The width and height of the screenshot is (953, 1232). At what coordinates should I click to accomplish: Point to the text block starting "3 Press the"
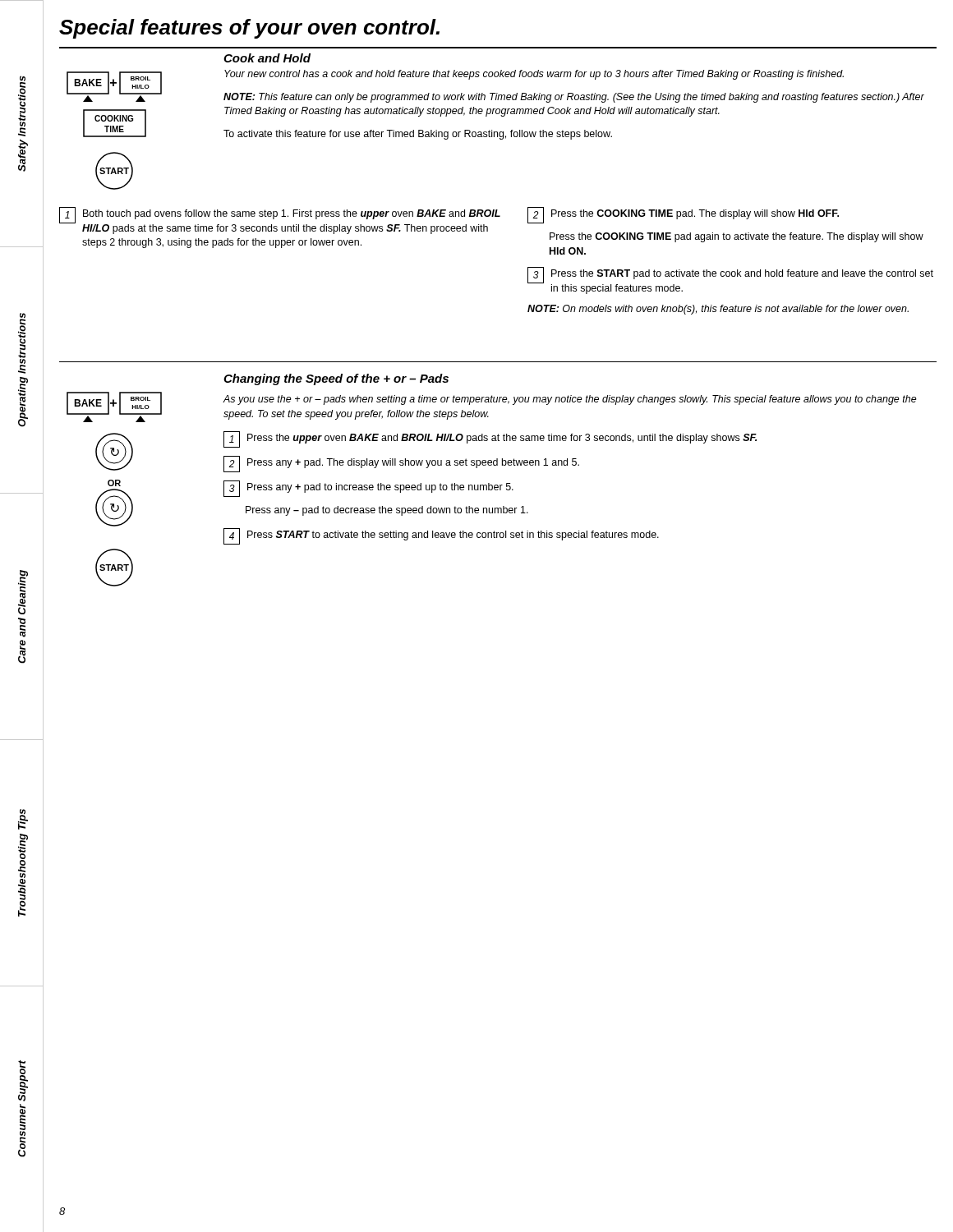click(x=732, y=281)
